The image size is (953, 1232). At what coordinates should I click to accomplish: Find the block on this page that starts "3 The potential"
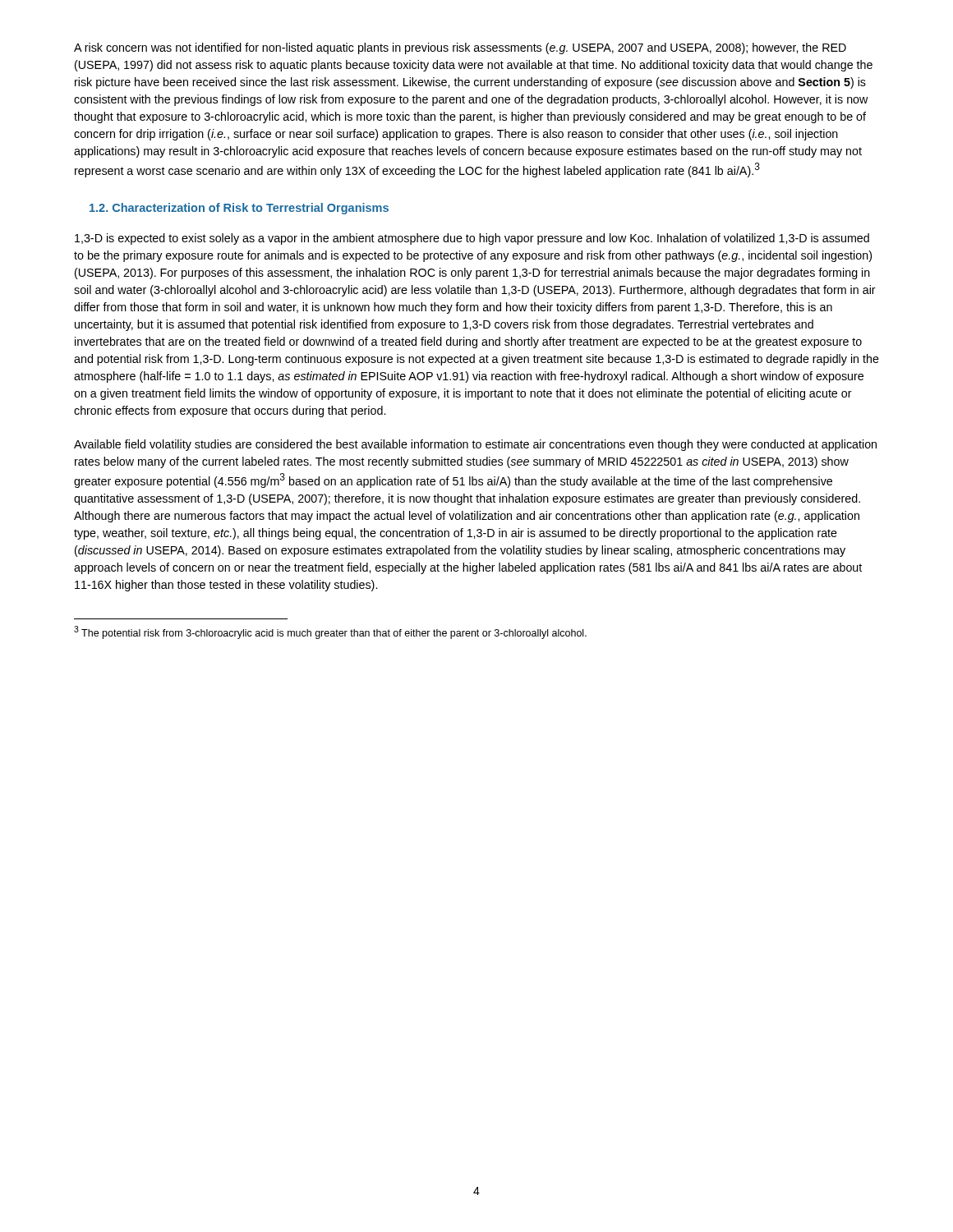coord(476,633)
